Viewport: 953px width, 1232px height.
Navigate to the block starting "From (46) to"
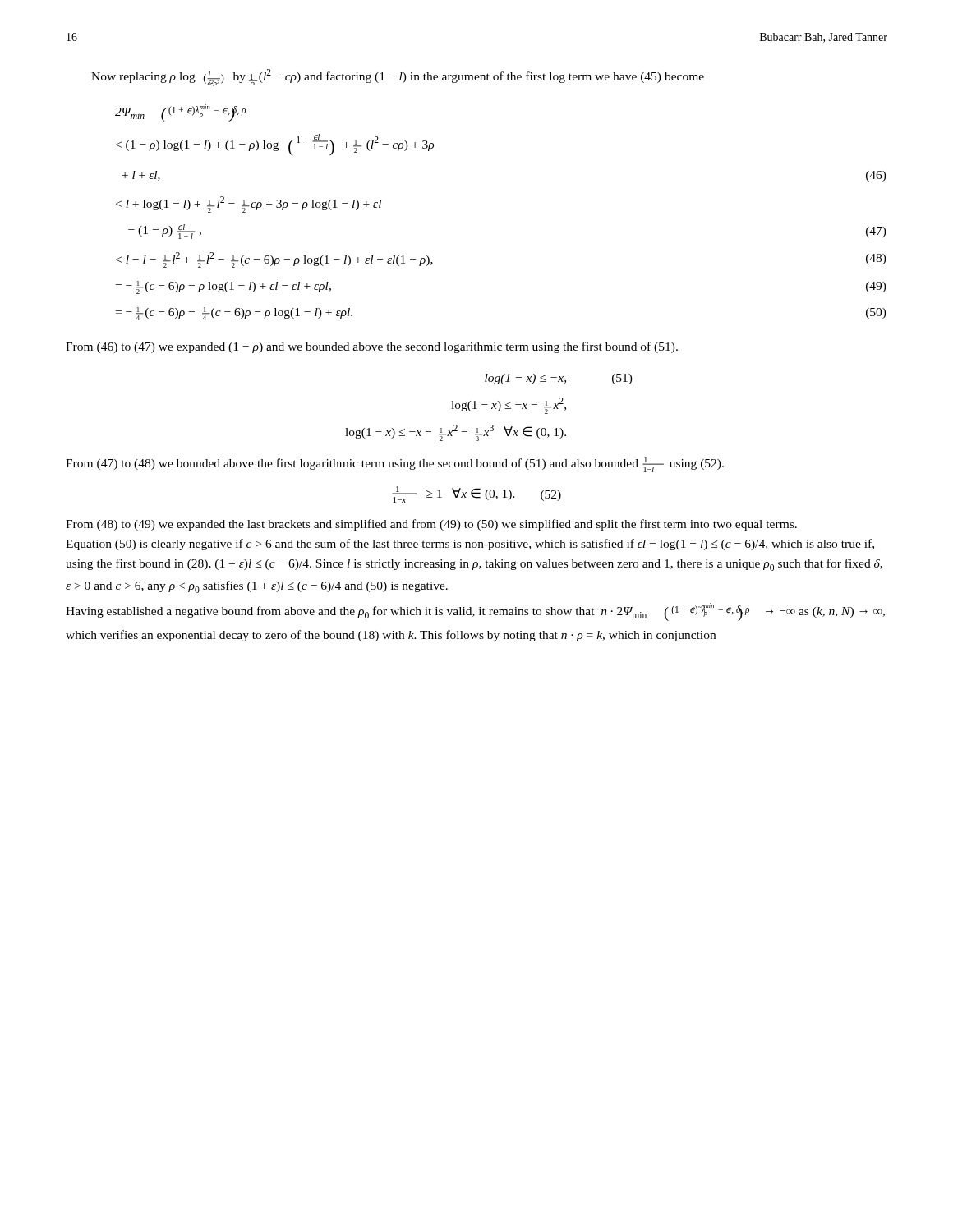pyautogui.click(x=372, y=346)
